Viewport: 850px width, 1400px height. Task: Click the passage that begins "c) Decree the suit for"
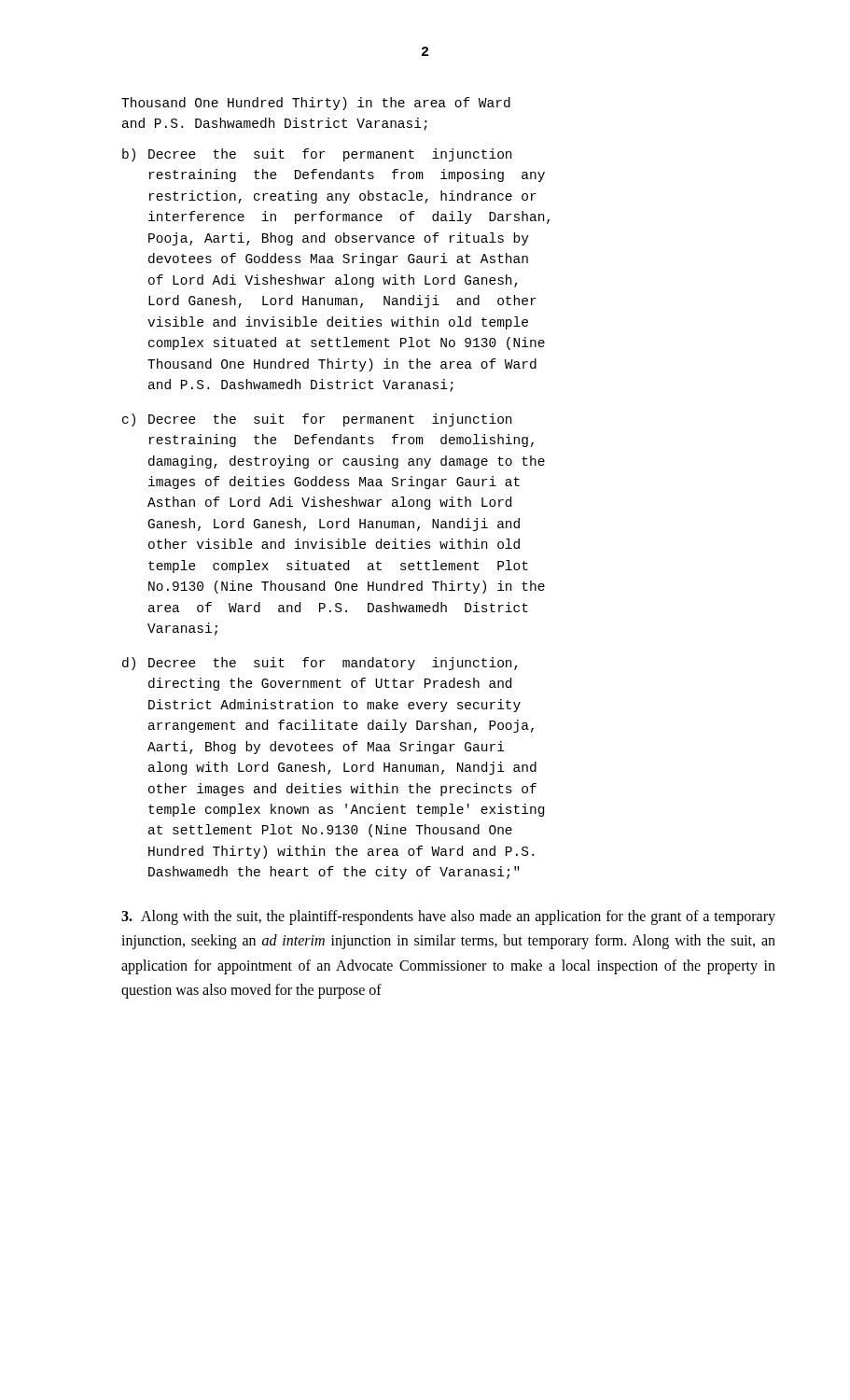click(448, 525)
